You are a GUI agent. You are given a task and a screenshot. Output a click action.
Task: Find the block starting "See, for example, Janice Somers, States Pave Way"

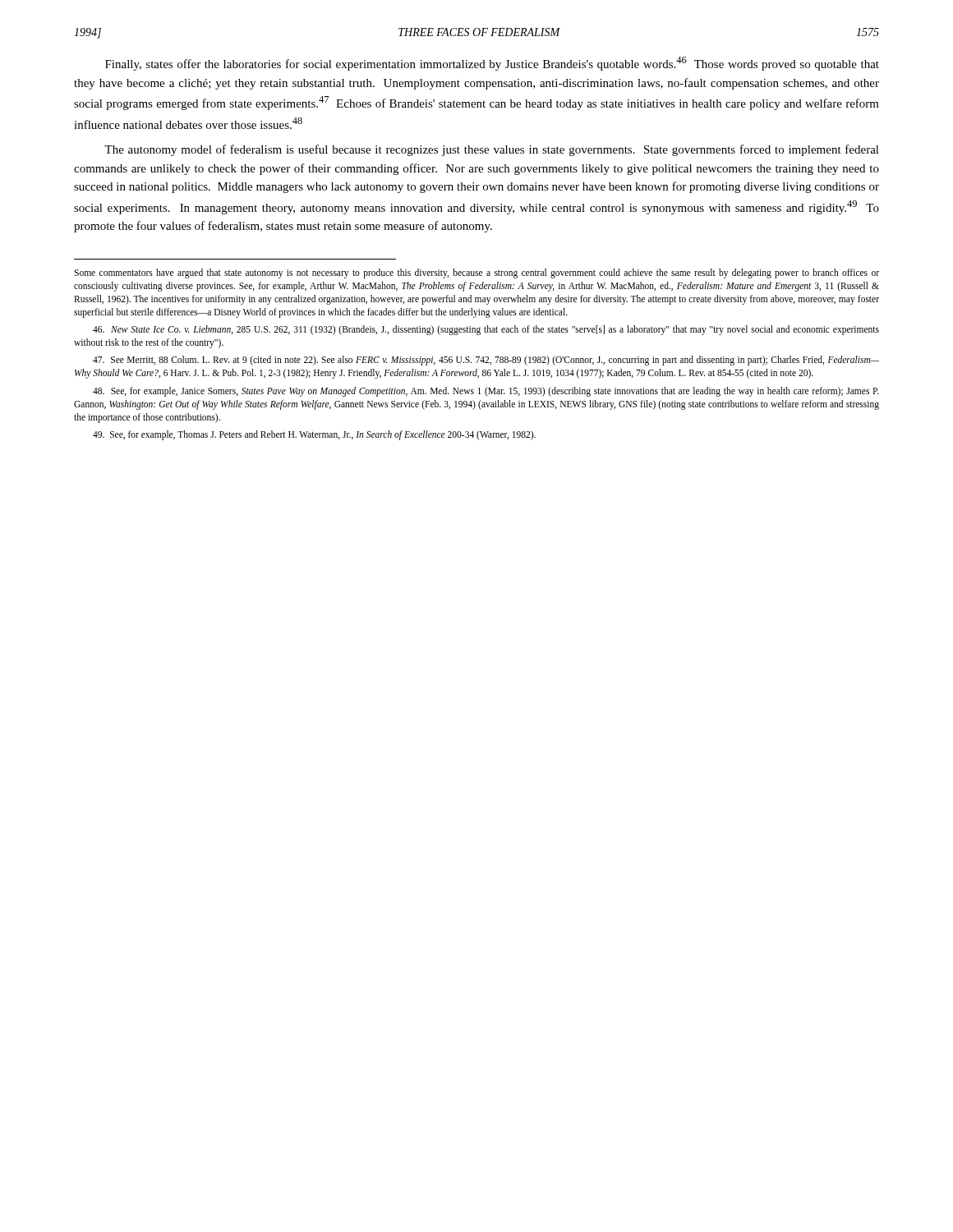tap(476, 404)
